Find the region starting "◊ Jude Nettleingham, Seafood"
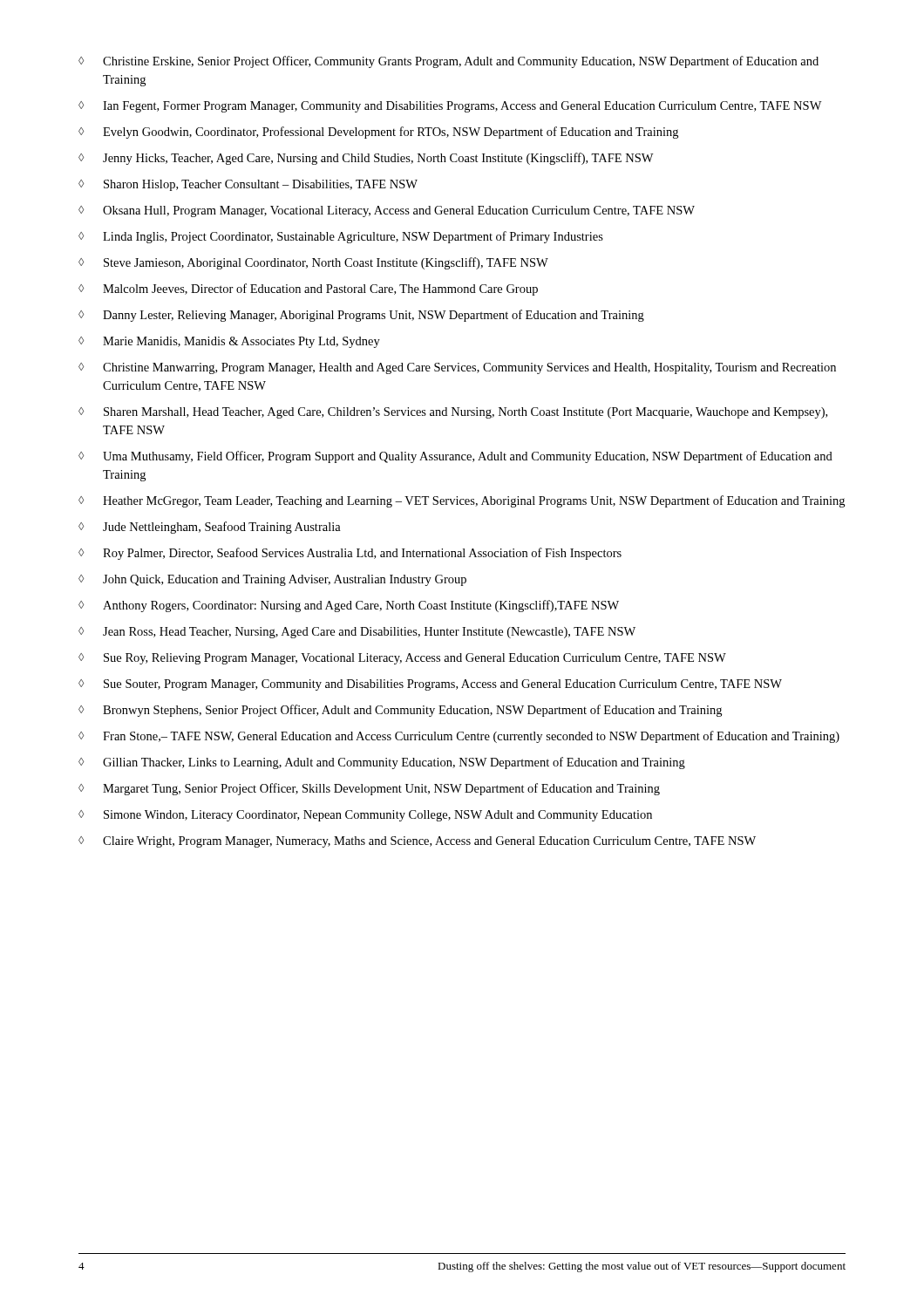This screenshot has height=1308, width=924. (210, 528)
